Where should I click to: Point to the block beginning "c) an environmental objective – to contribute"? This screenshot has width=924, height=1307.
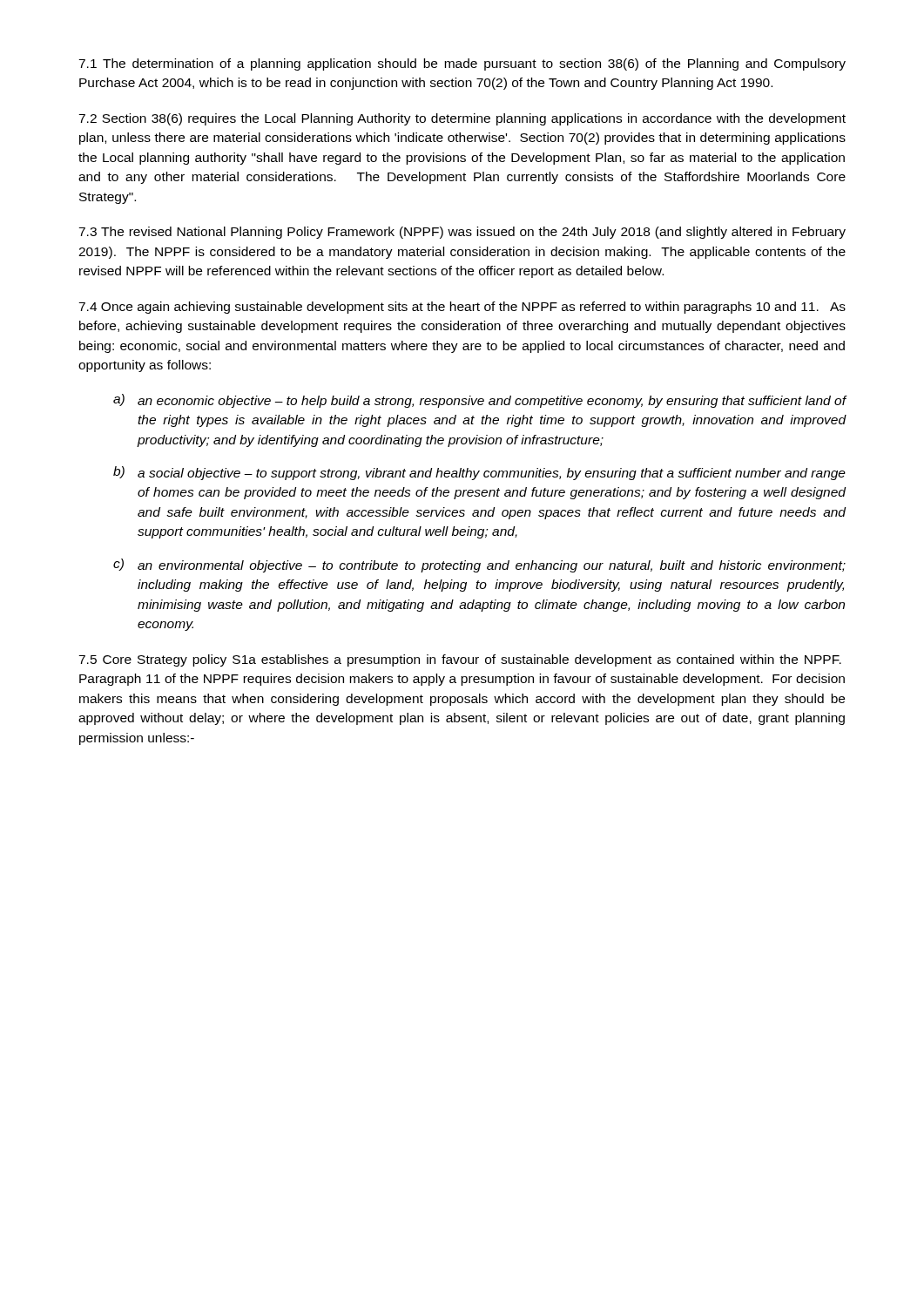479,595
